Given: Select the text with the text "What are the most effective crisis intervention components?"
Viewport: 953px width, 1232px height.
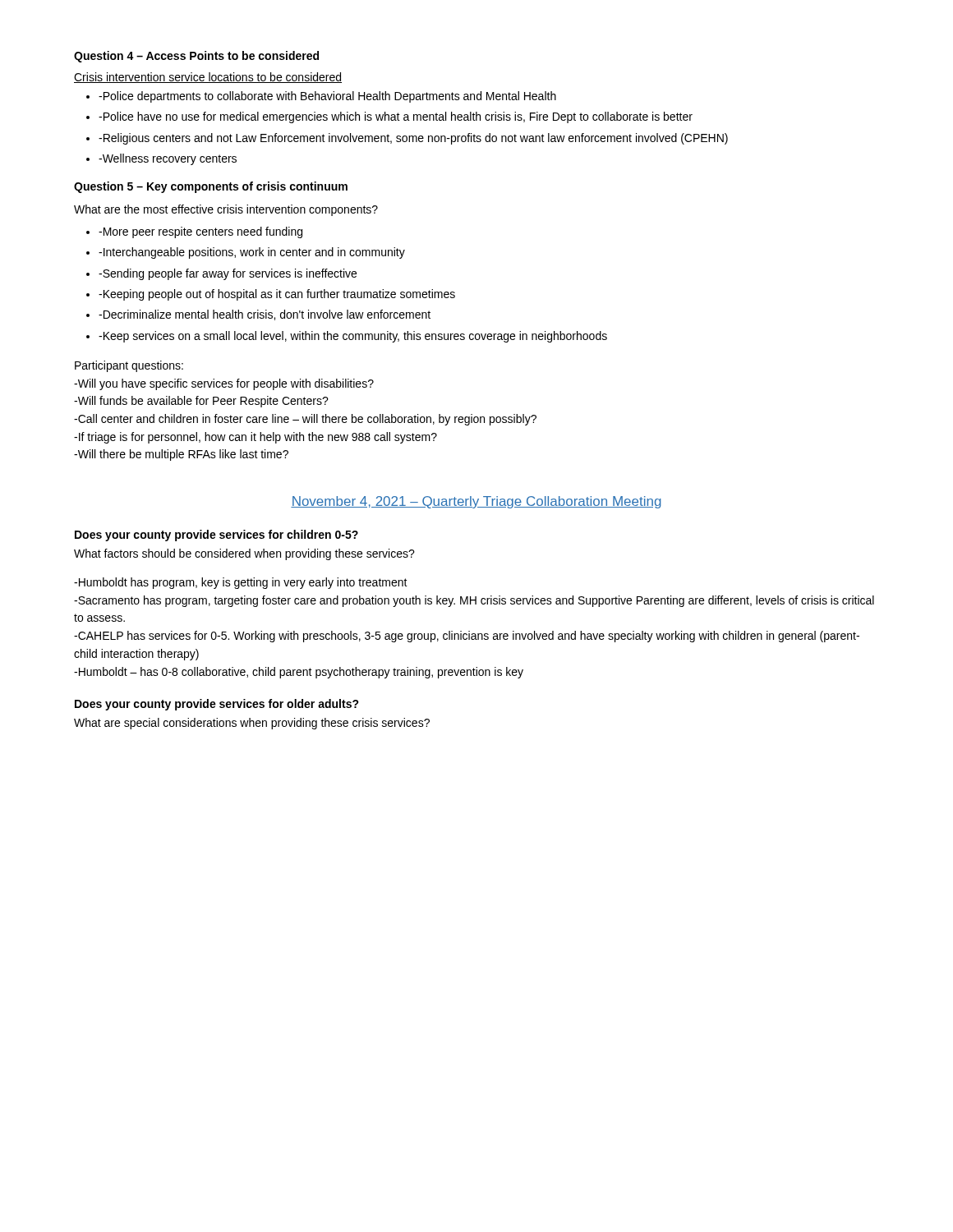Looking at the screenshot, I should [x=226, y=210].
